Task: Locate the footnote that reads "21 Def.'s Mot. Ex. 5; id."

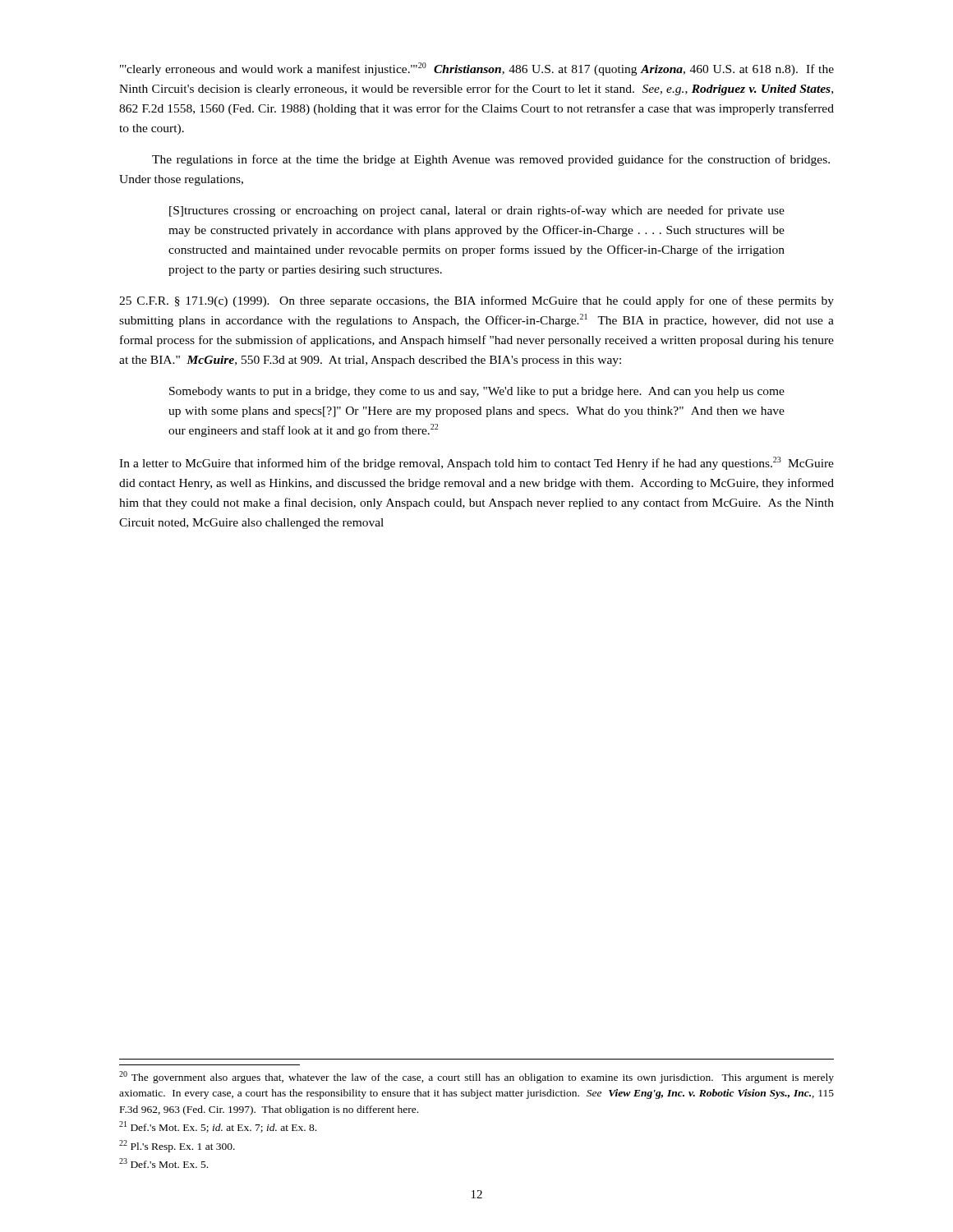Action: 218,1127
